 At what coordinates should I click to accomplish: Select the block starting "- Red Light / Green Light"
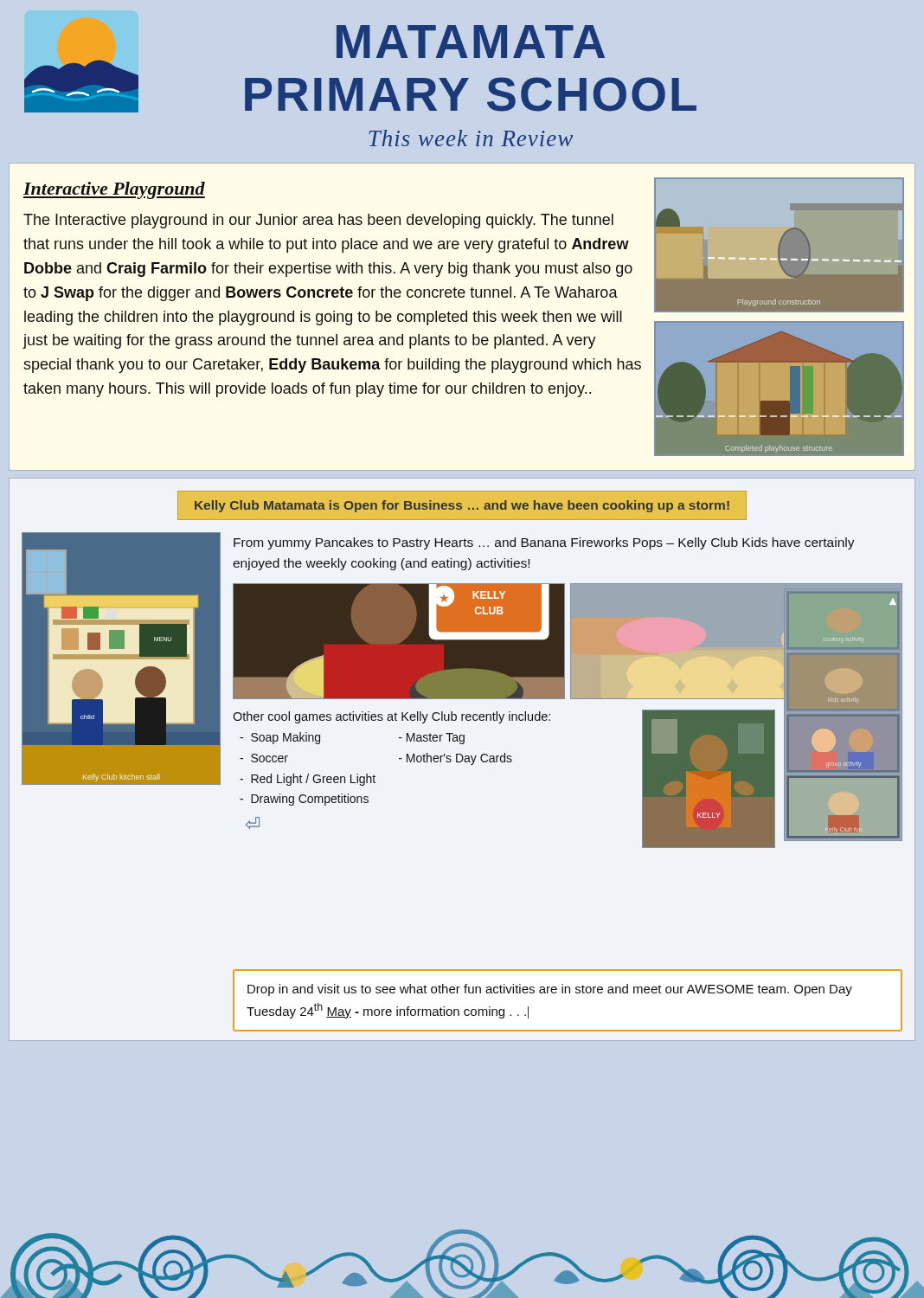pyautogui.click(x=308, y=779)
